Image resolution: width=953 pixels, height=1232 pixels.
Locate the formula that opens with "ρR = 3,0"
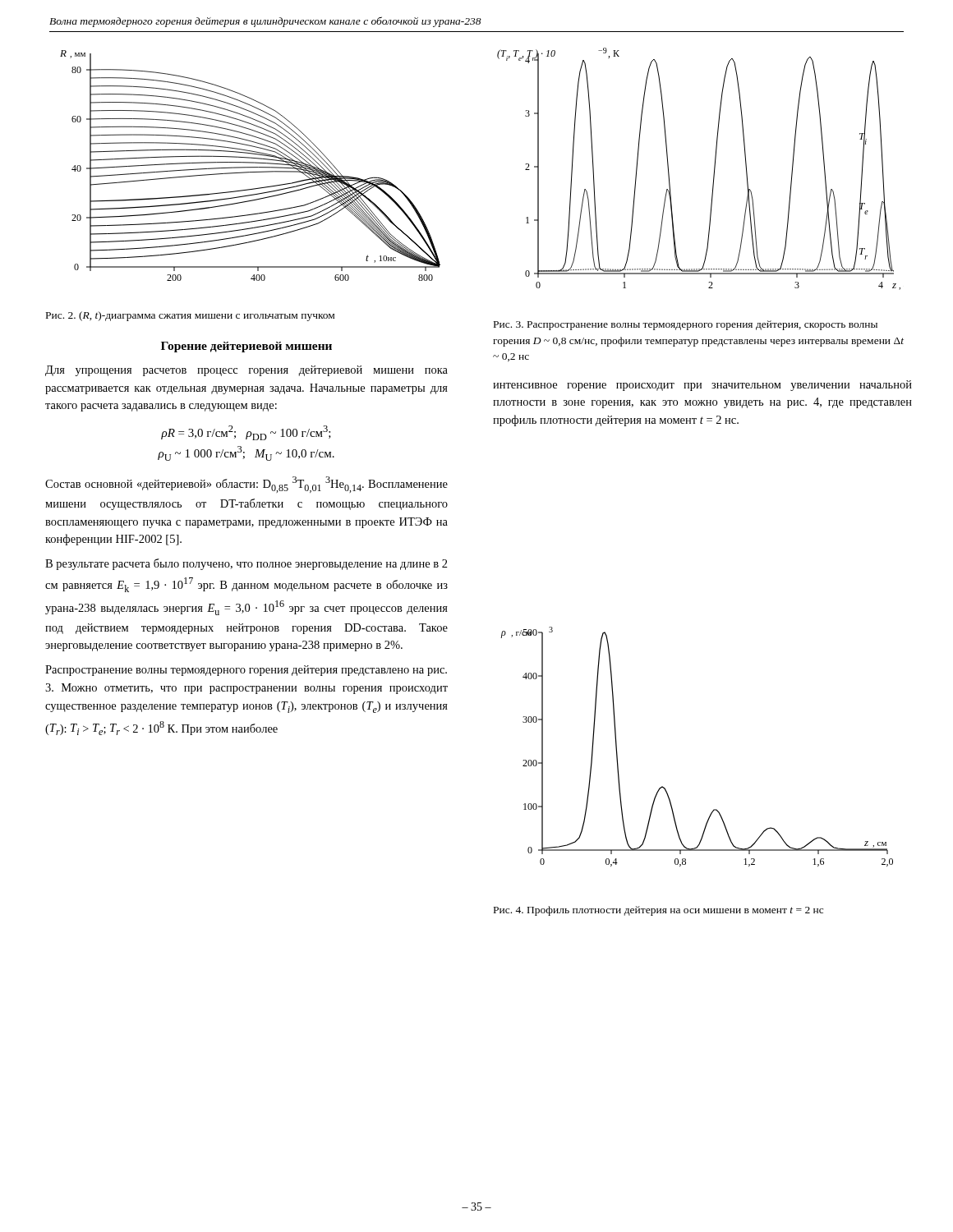(246, 443)
